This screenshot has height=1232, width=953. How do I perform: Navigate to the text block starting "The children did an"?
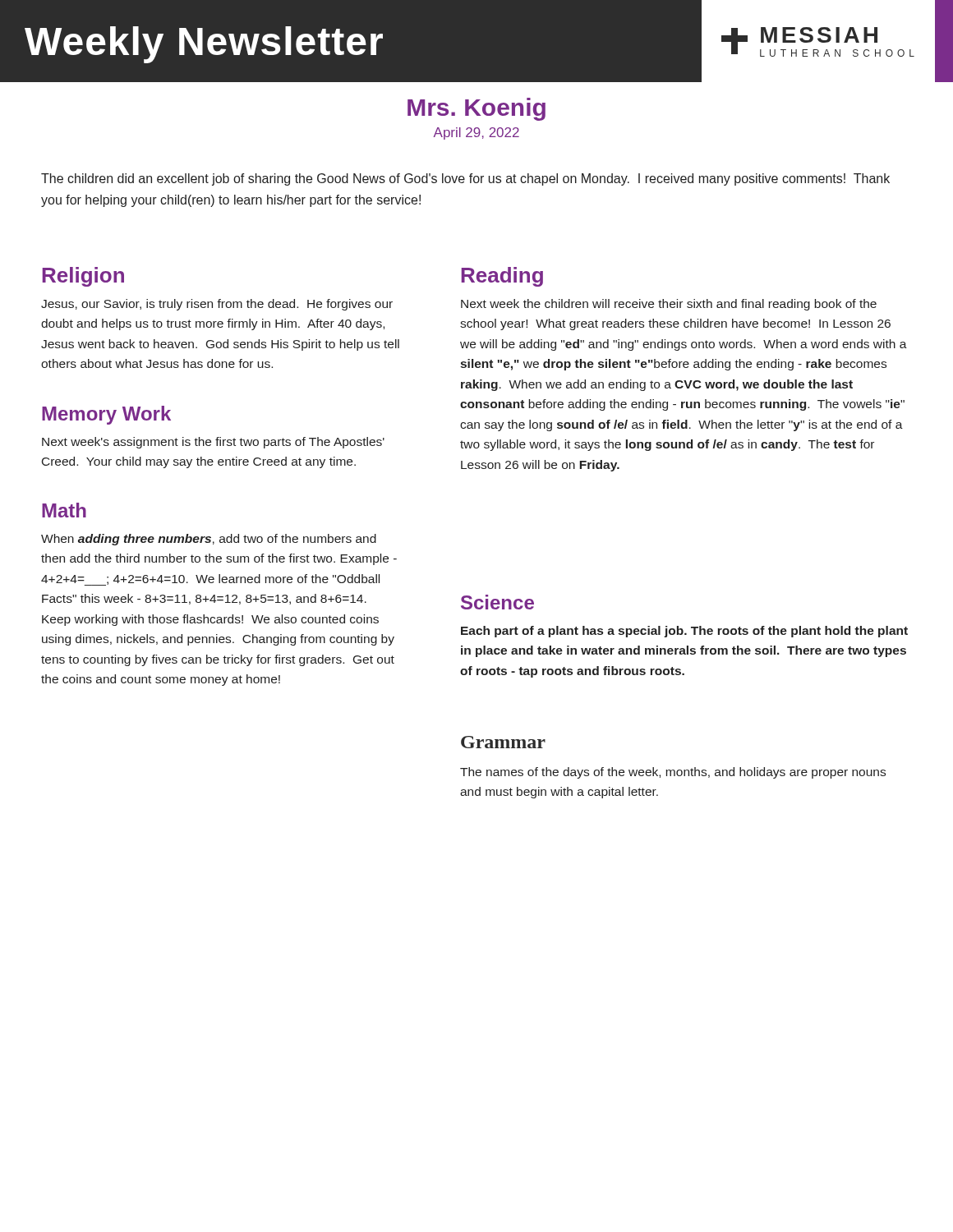pos(465,189)
